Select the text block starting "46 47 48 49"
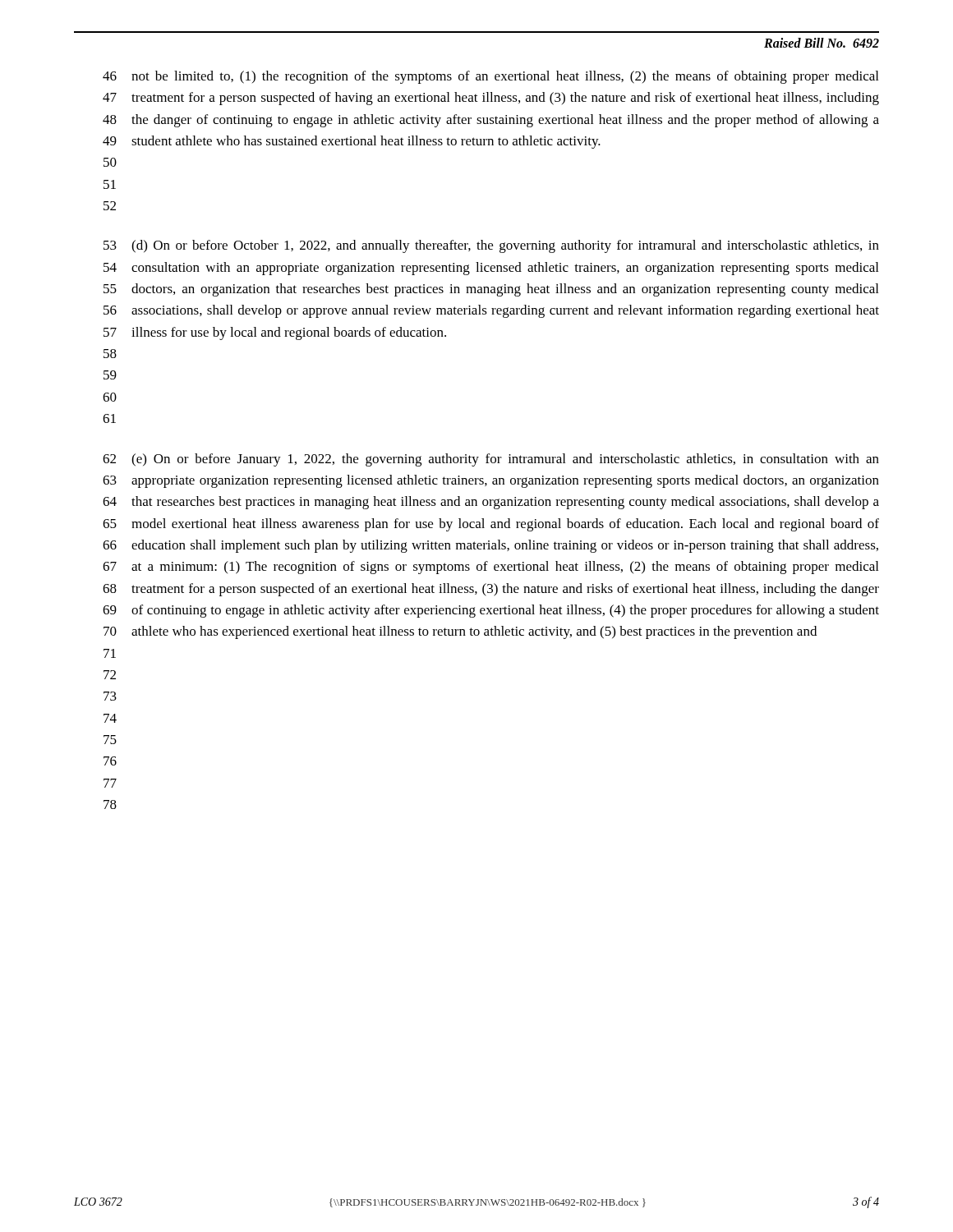Viewport: 953px width, 1232px height. 476,141
